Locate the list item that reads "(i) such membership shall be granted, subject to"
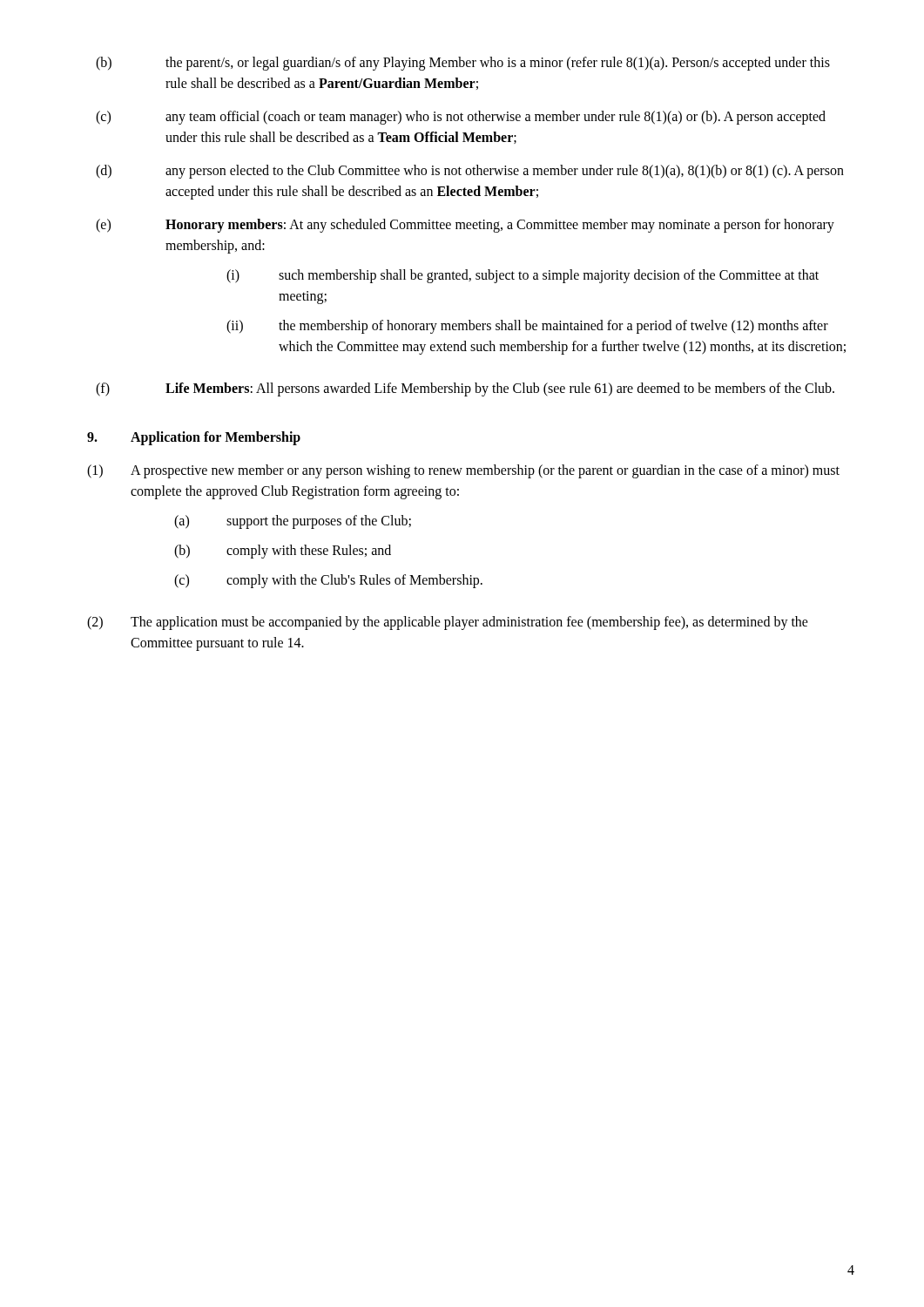Screen dimensions: 1307x924 pyautogui.click(x=536, y=286)
